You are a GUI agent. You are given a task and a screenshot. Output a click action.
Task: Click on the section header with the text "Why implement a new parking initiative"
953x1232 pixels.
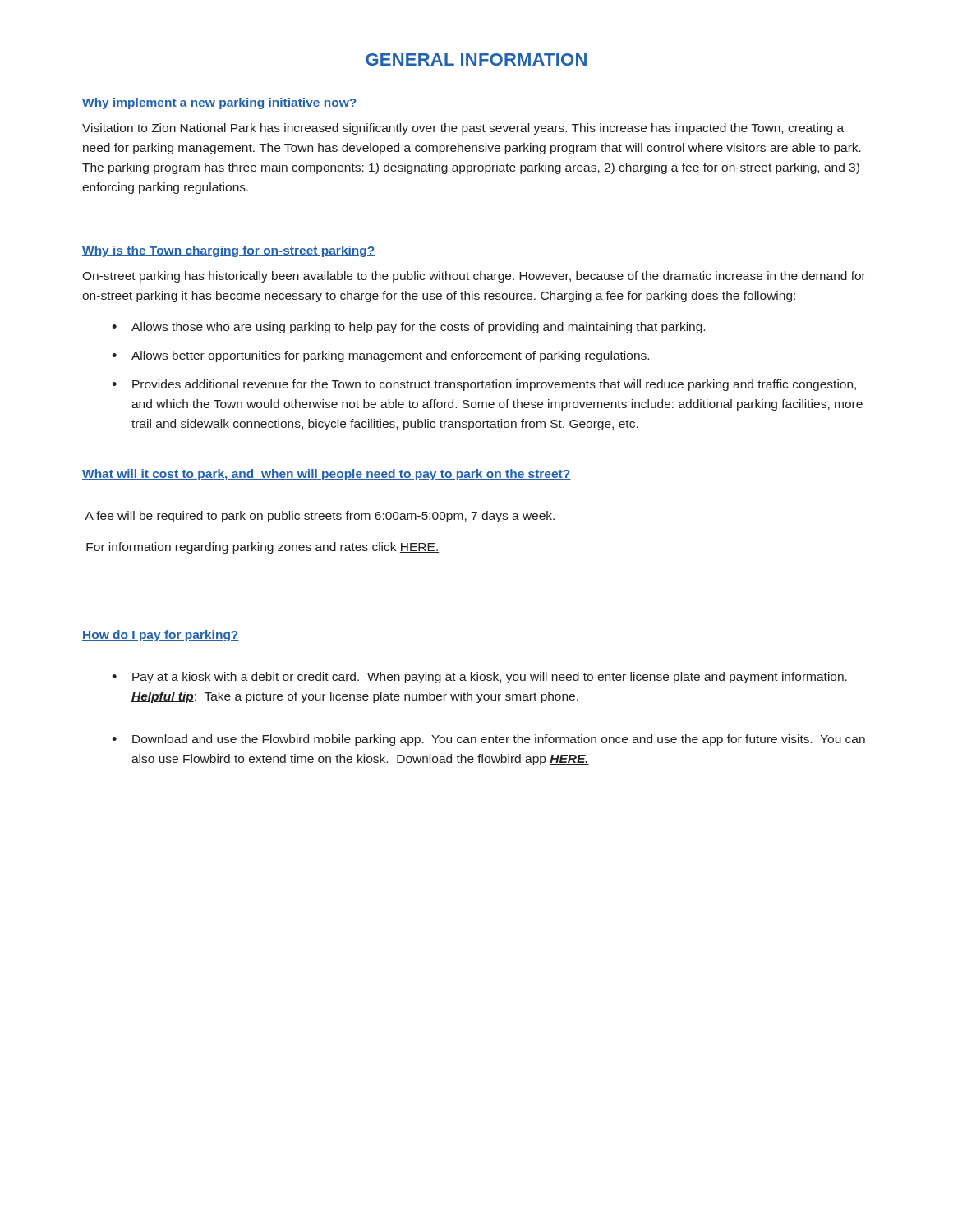pos(219,102)
